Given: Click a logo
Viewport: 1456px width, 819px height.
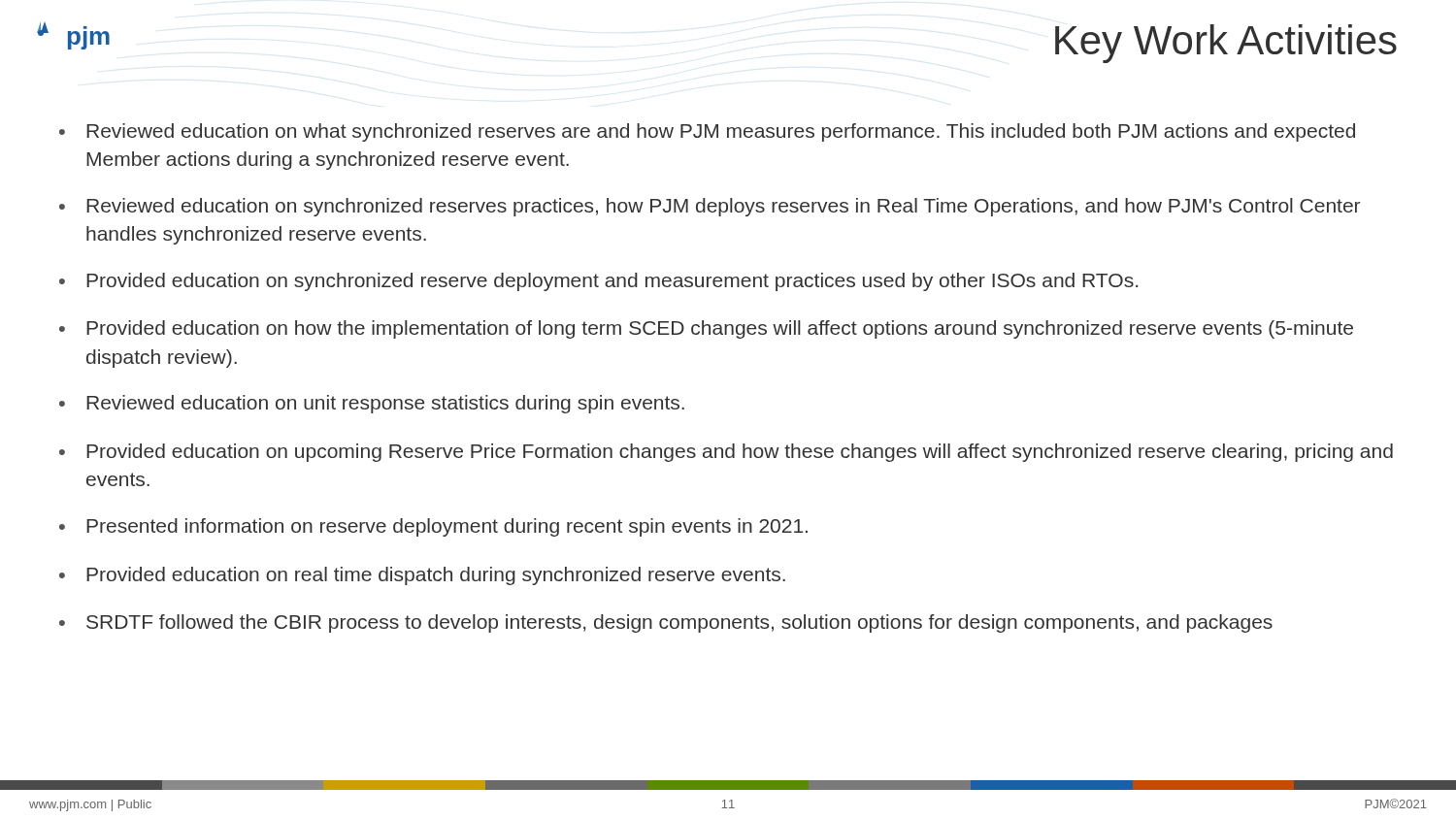Looking at the screenshot, I should (x=78, y=38).
